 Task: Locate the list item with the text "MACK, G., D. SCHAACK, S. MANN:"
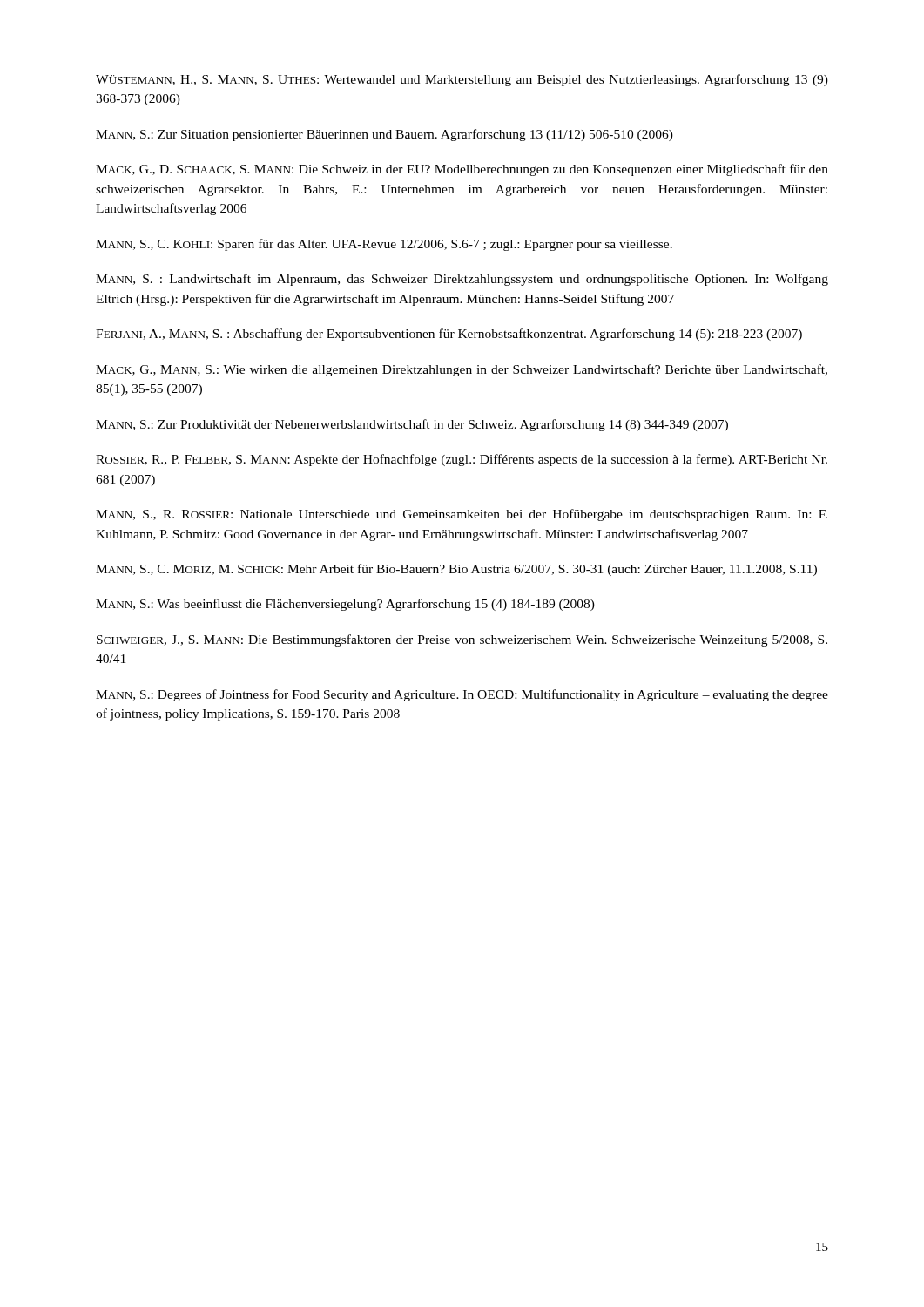click(x=462, y=189)
